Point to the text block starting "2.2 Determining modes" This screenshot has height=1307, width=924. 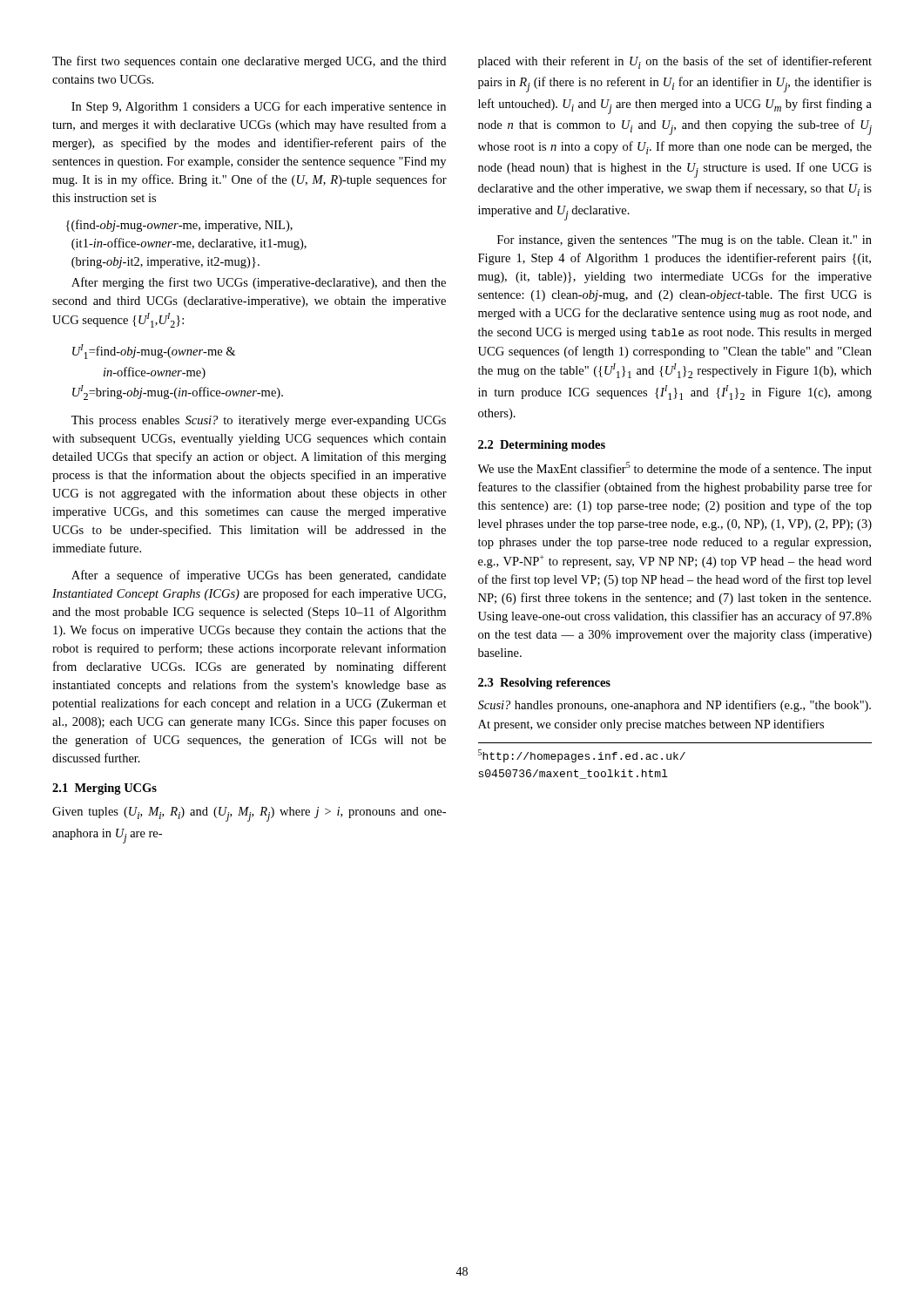(x=542, y=444)
